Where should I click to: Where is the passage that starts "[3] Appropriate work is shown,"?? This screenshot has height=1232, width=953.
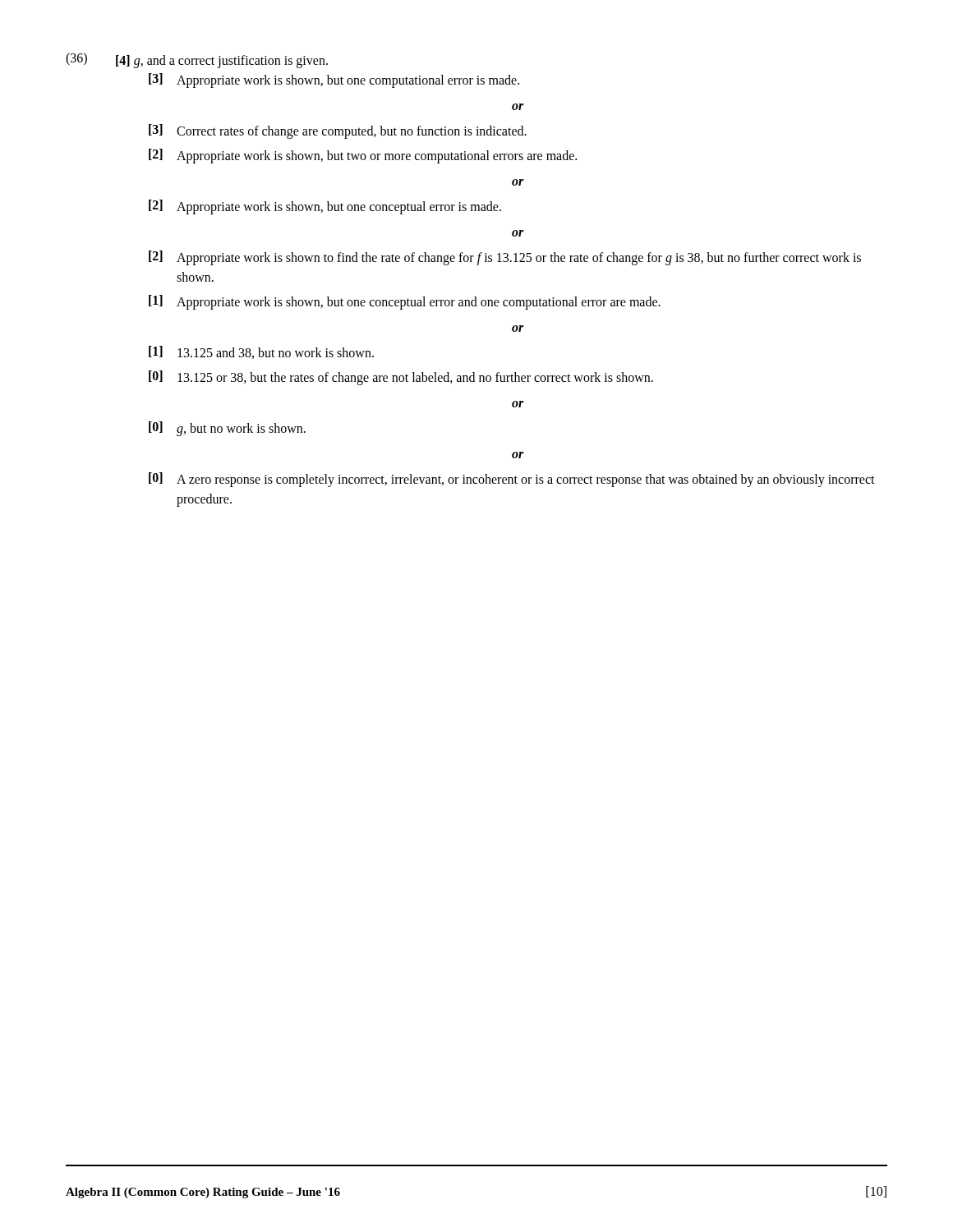518,80
